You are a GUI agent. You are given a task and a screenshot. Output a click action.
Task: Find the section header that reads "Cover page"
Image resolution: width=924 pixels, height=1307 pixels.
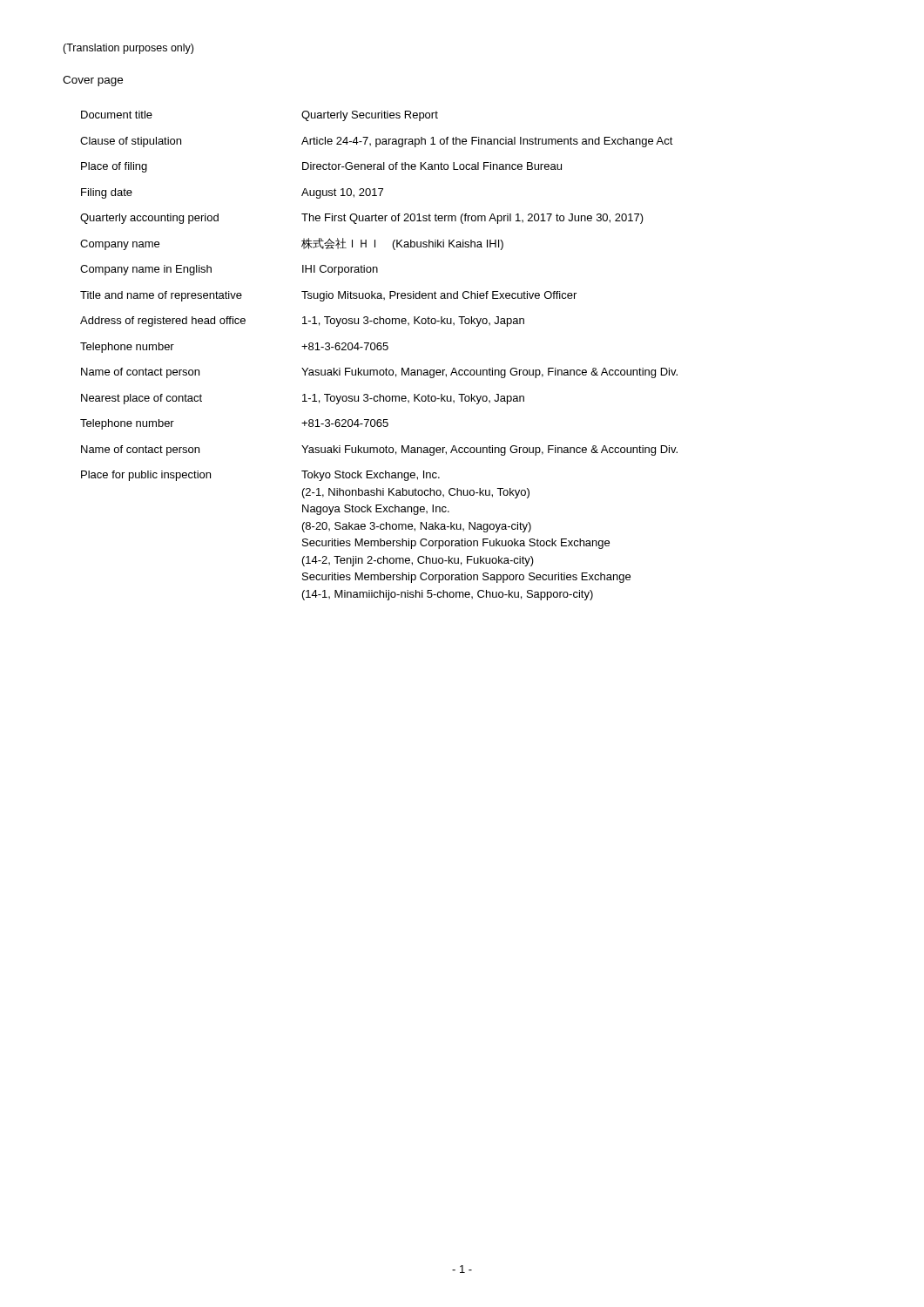click(x=93, y=80)
